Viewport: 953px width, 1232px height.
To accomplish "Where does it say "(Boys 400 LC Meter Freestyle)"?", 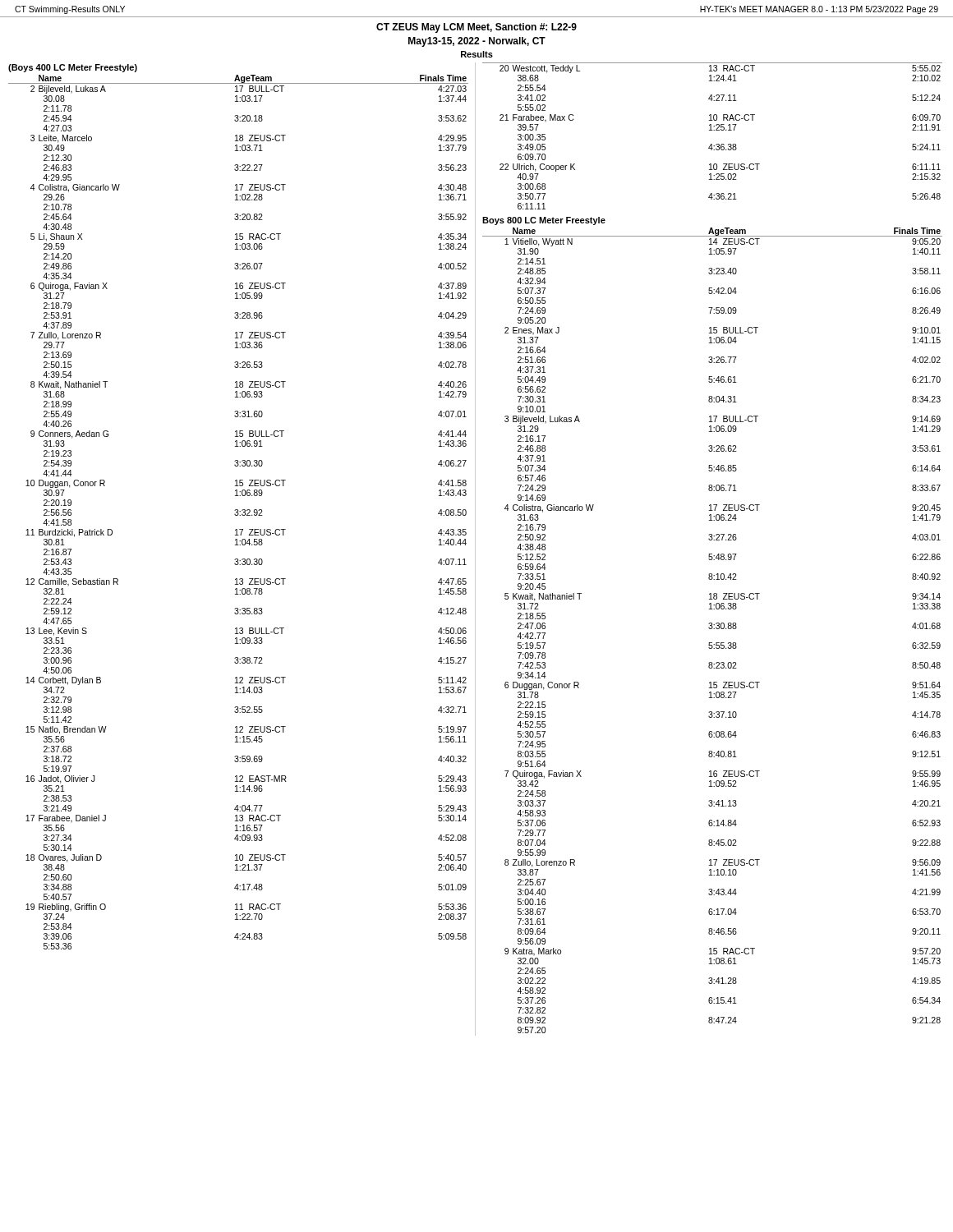I will 73,67.
